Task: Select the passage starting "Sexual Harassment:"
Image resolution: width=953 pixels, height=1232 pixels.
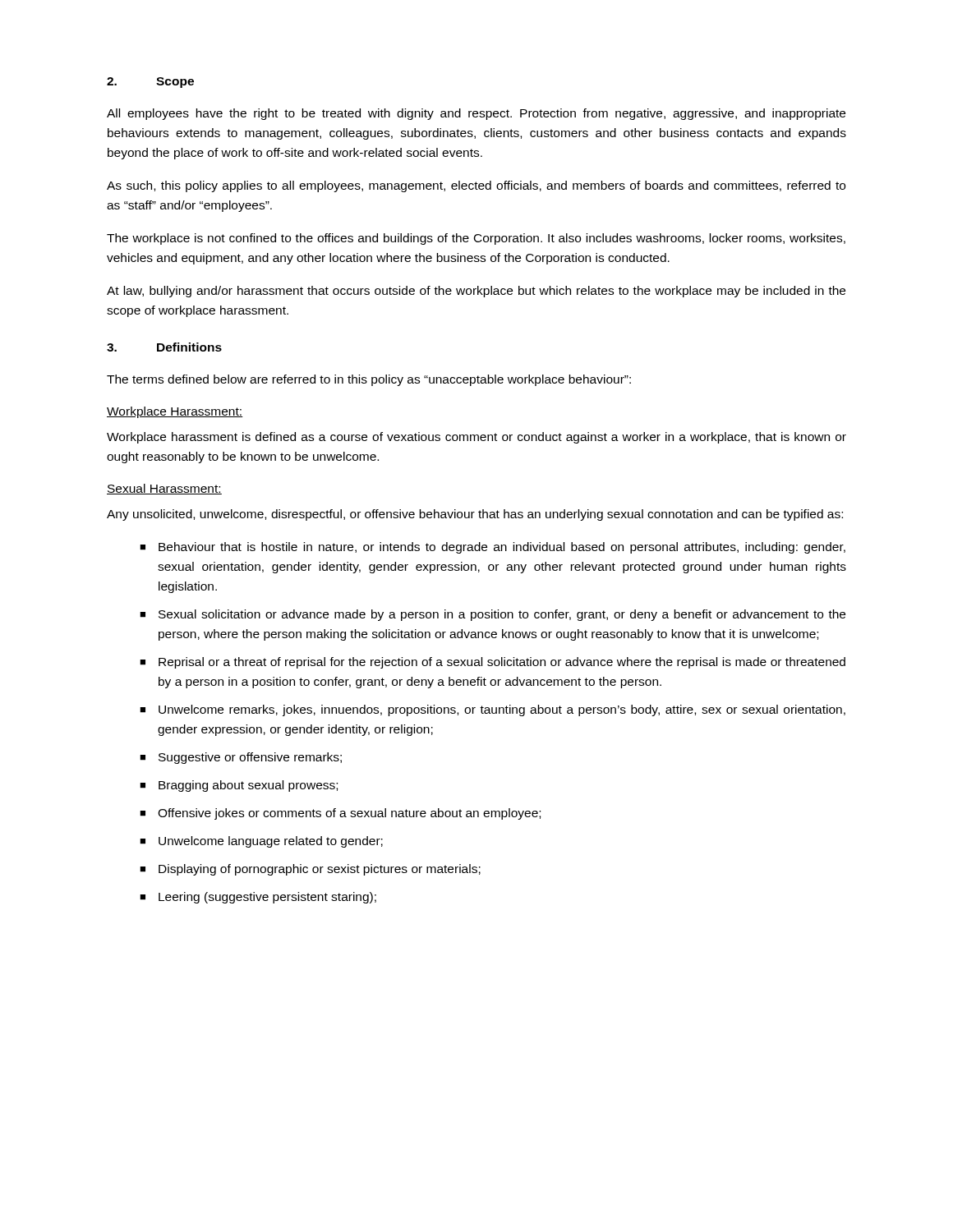Action: tap(164, 488)
